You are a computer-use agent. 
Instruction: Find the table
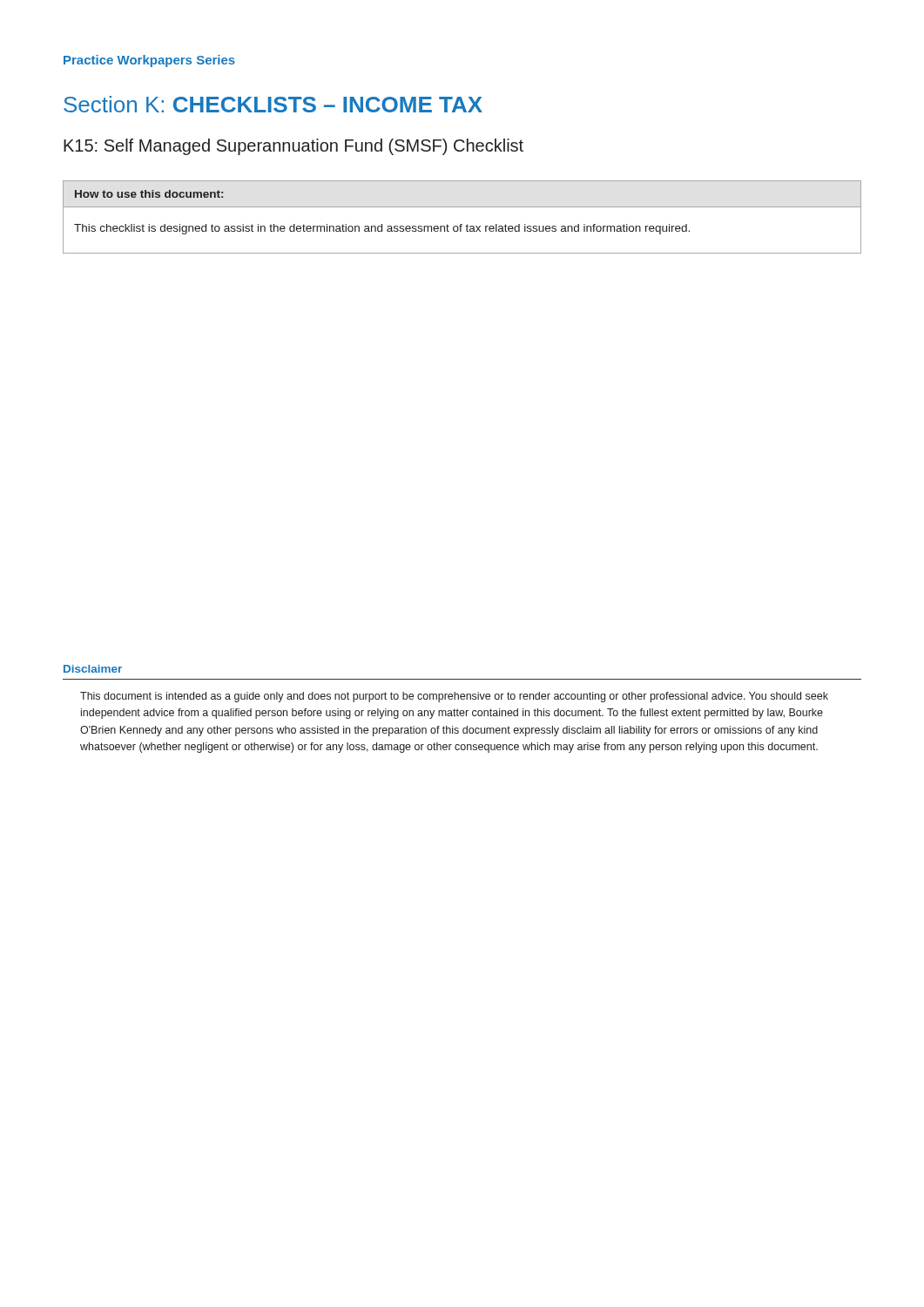coord(462,217)
